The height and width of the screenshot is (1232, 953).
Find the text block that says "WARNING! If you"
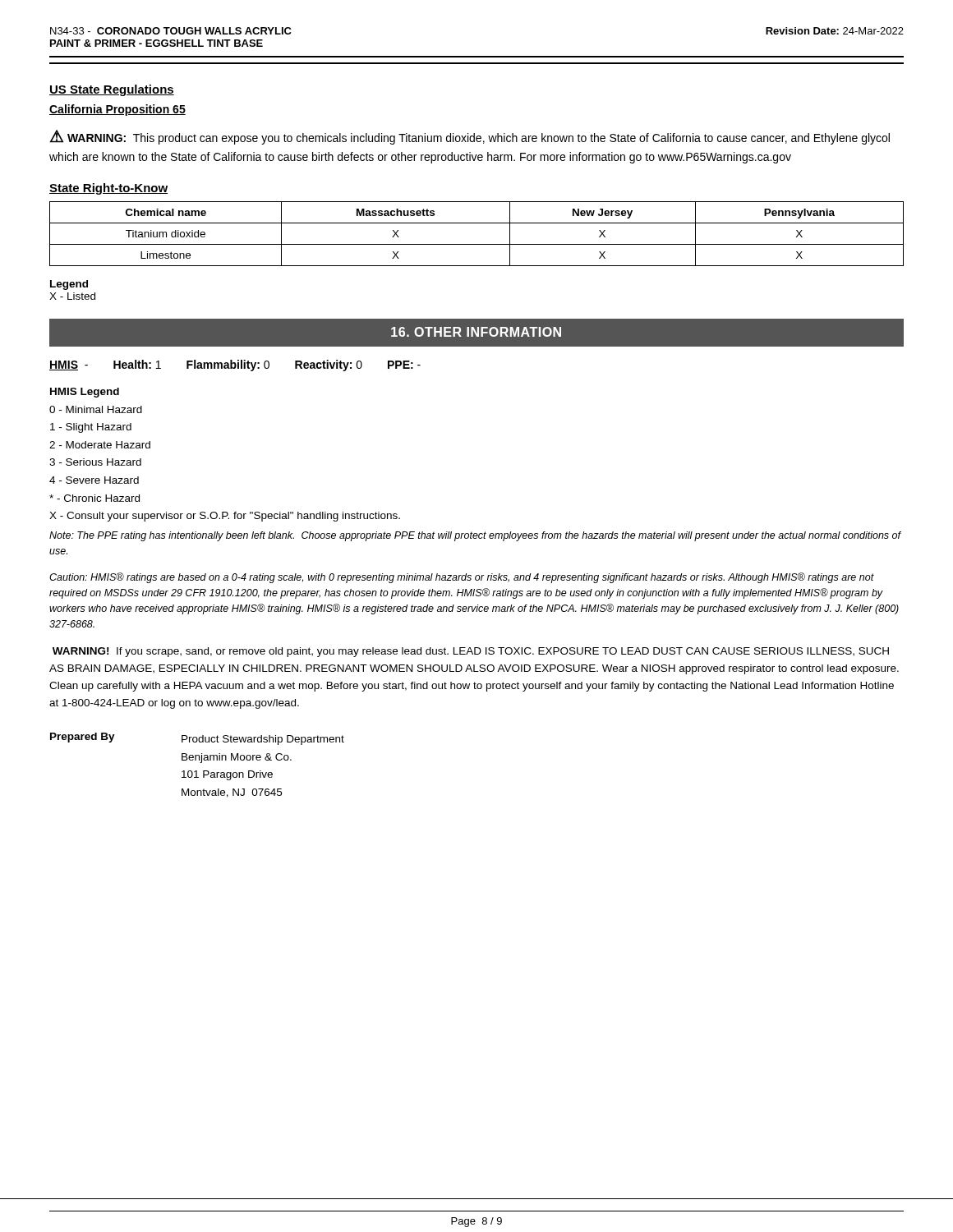476,678
